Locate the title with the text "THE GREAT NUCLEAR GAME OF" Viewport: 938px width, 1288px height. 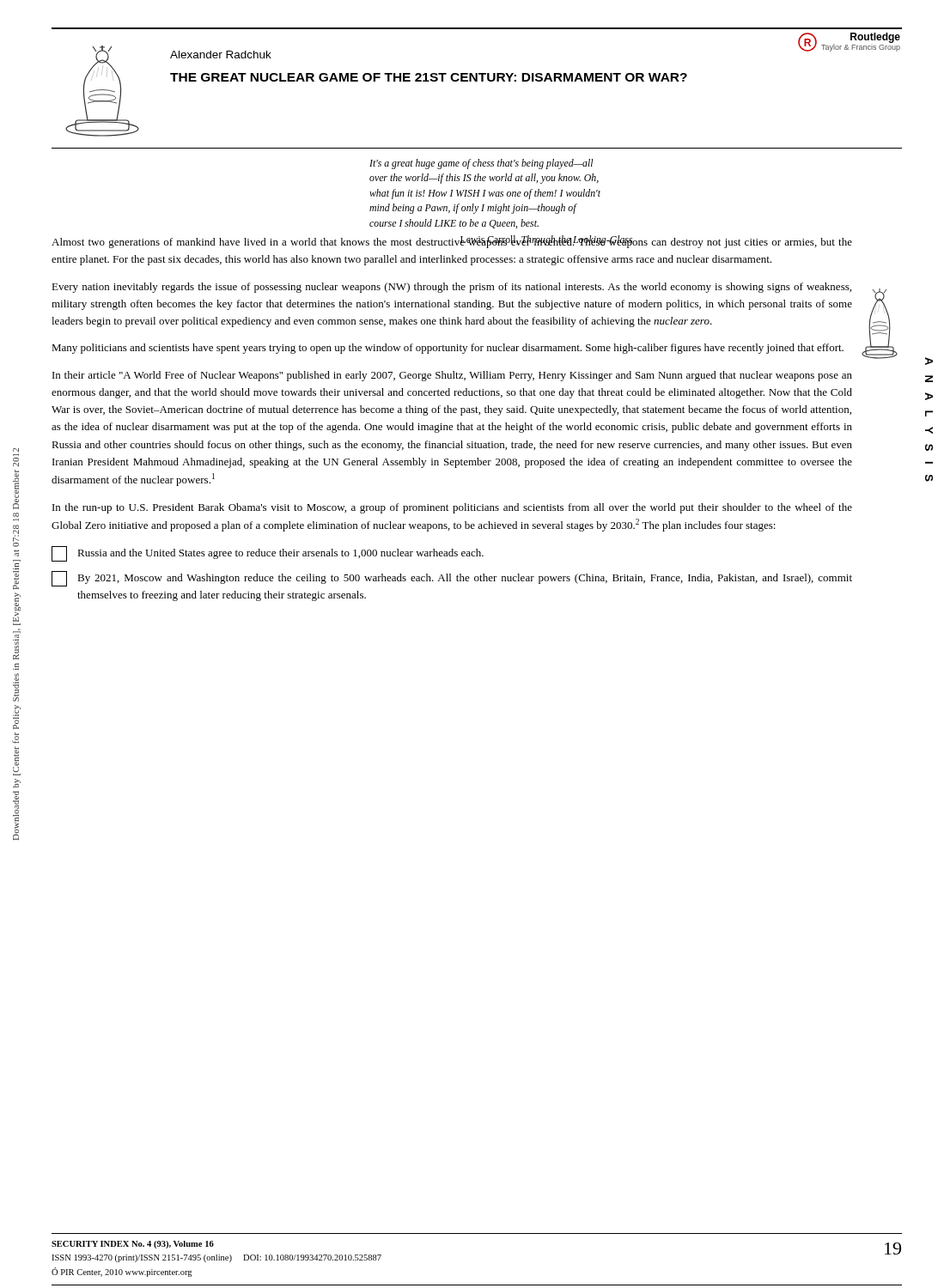click(429, 77)
